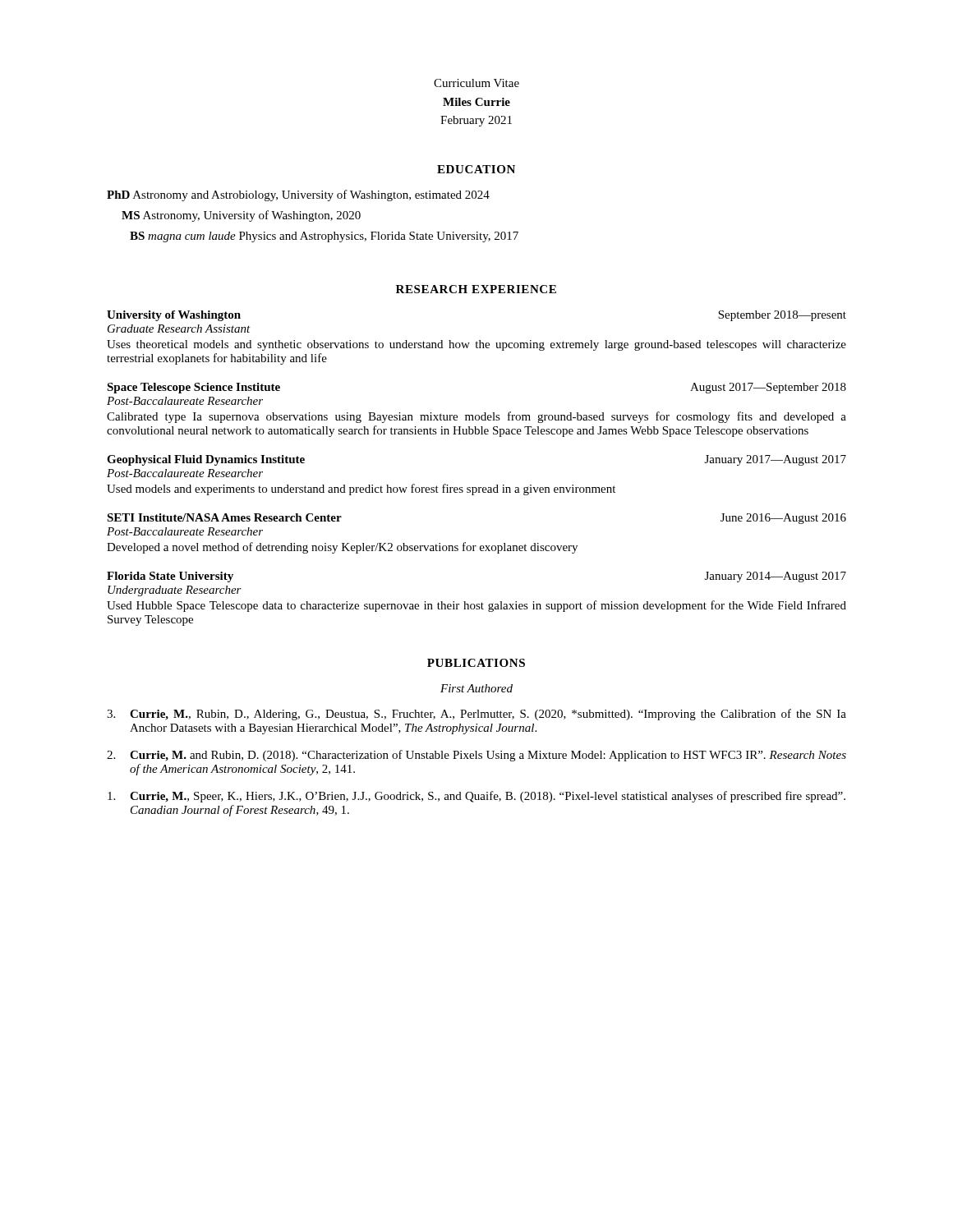Locate the block starting "3. Currie, M., Rubin, D., Aldering, G.,"
Image resolution: width=953 pixels, height=1232 pixels.
[x=476, y=721]
